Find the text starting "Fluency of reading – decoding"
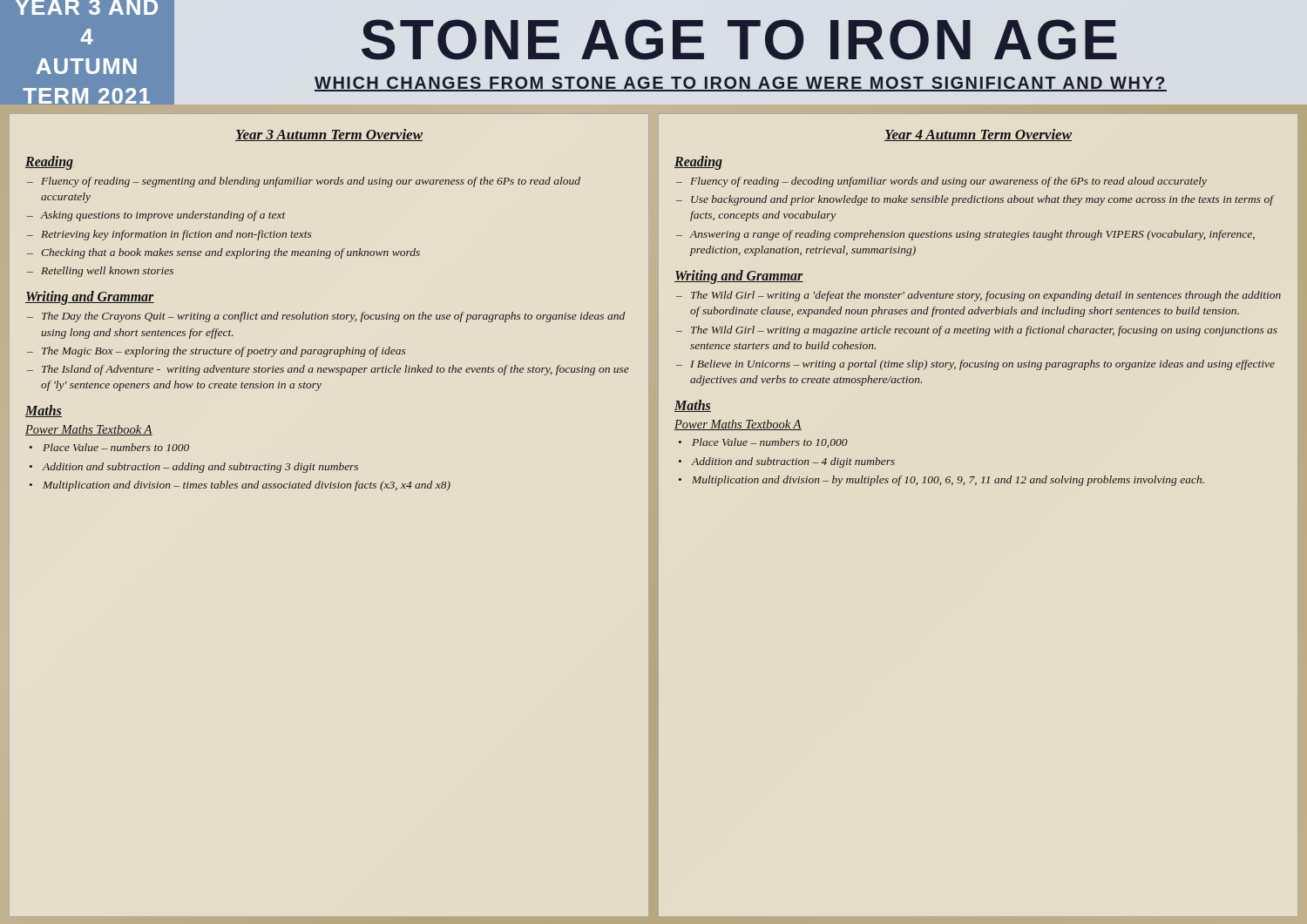The width and height of the screenshot is (1307, 924). [948, 181]
